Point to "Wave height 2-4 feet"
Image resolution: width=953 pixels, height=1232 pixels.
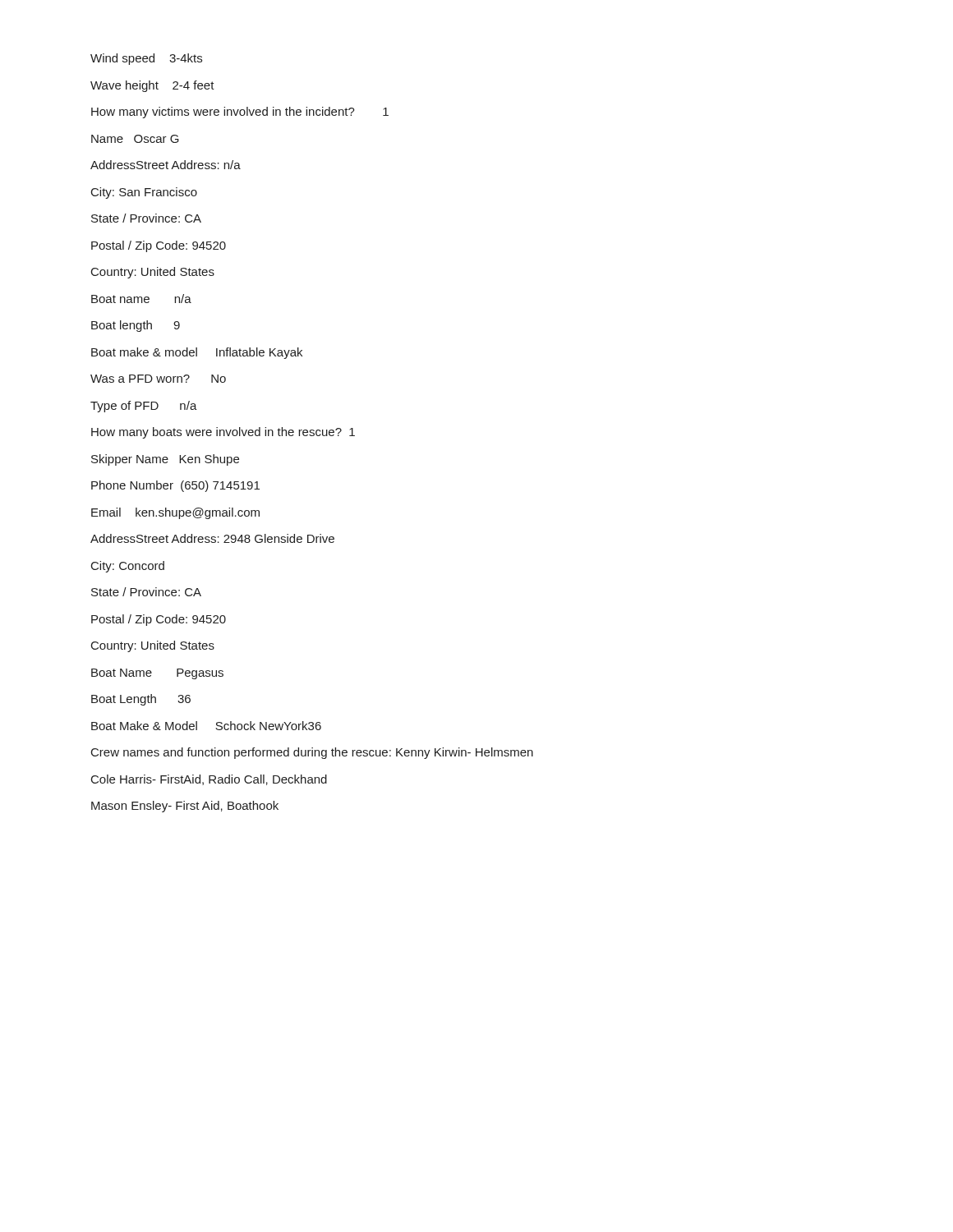pos(152,85)
